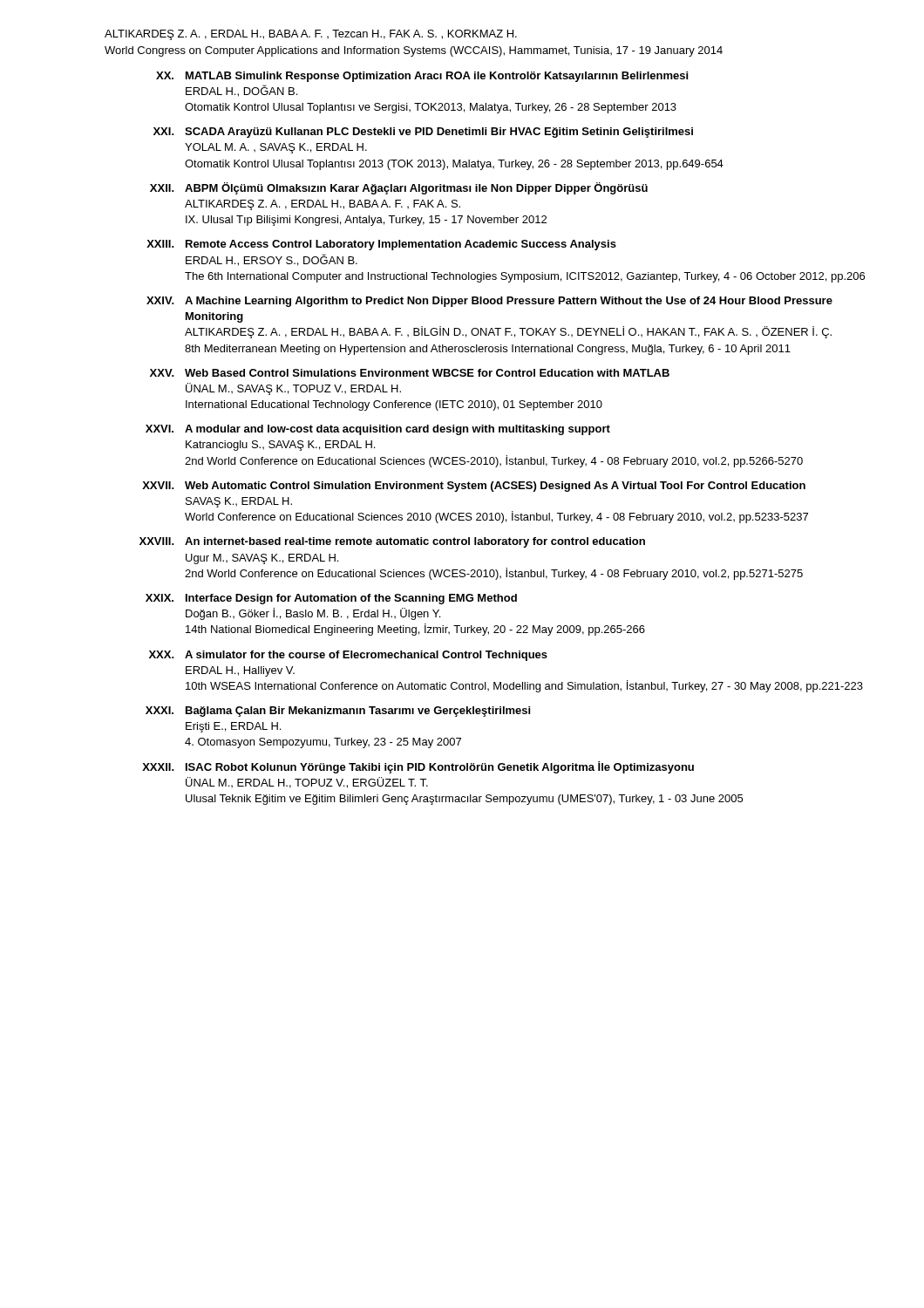Image resolution: width=924 pixels, height=1308 pixels.
Task: Find the block on this page that starts "XXI. SCADA Arayüzü Kullanan PLC"
Action: [x=423, y=133]
